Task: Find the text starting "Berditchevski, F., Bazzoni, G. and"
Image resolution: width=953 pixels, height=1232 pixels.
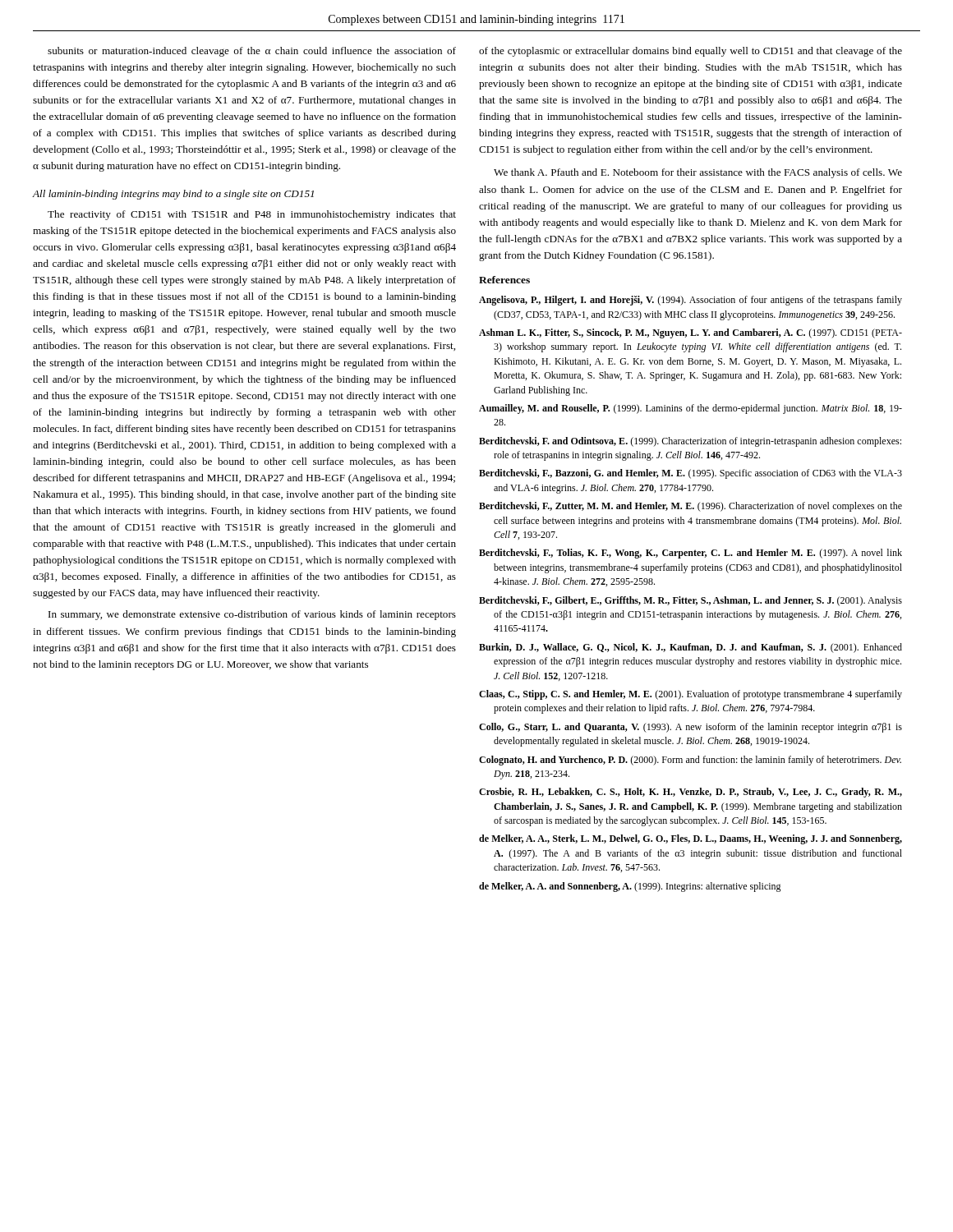Action: point(691,481)
